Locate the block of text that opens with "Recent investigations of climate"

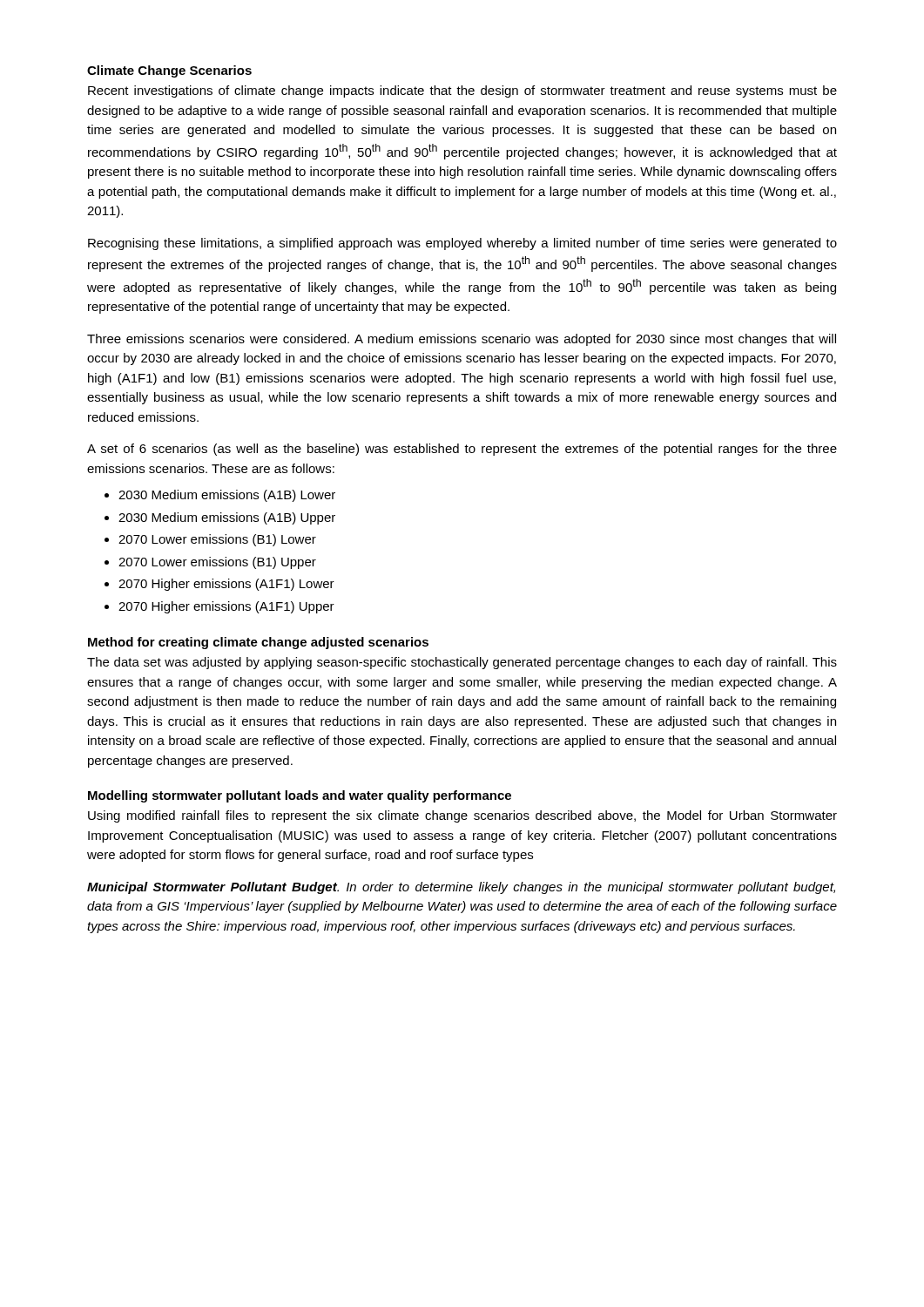point(462,150)
